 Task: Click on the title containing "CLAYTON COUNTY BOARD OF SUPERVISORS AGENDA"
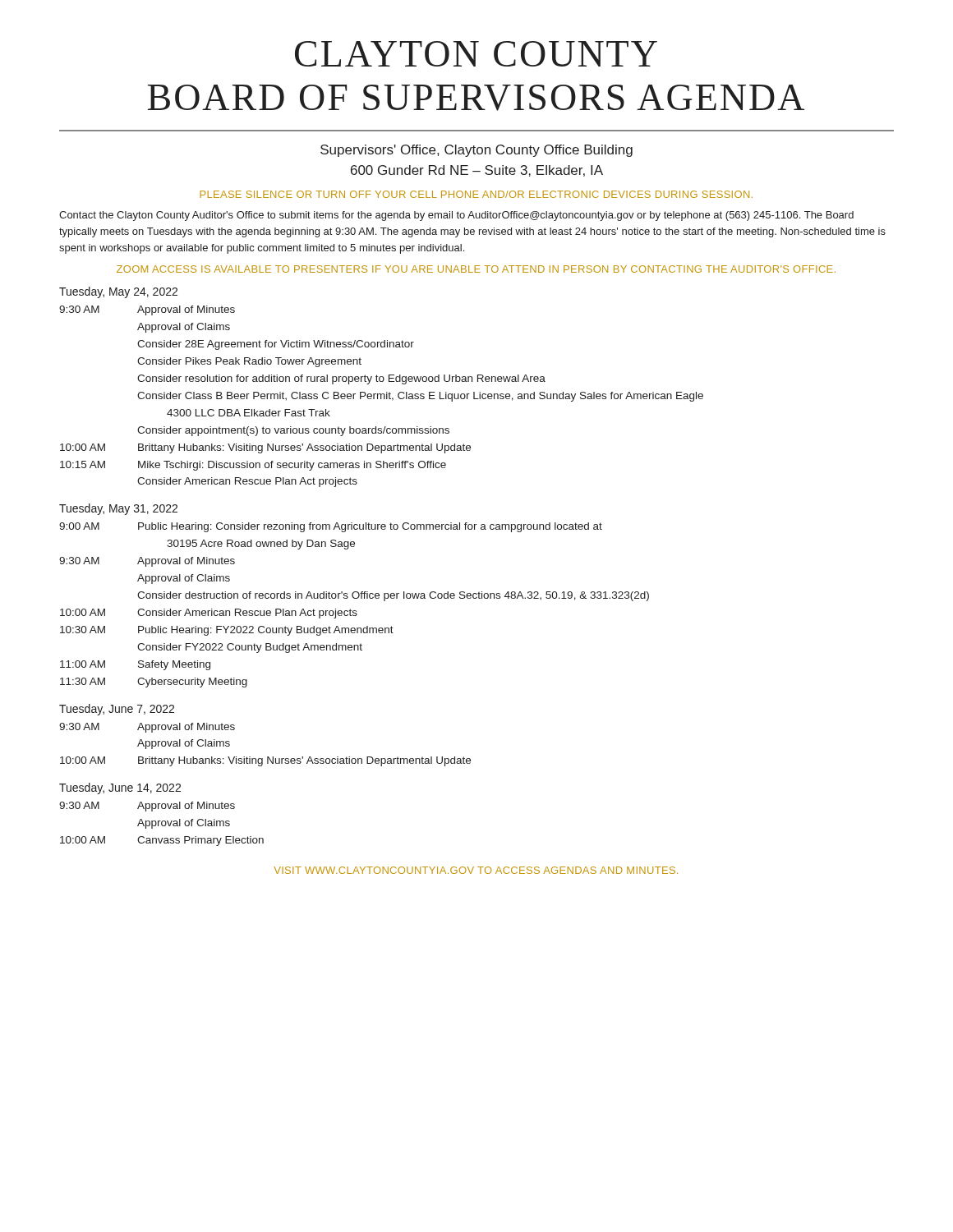(476, 76)
